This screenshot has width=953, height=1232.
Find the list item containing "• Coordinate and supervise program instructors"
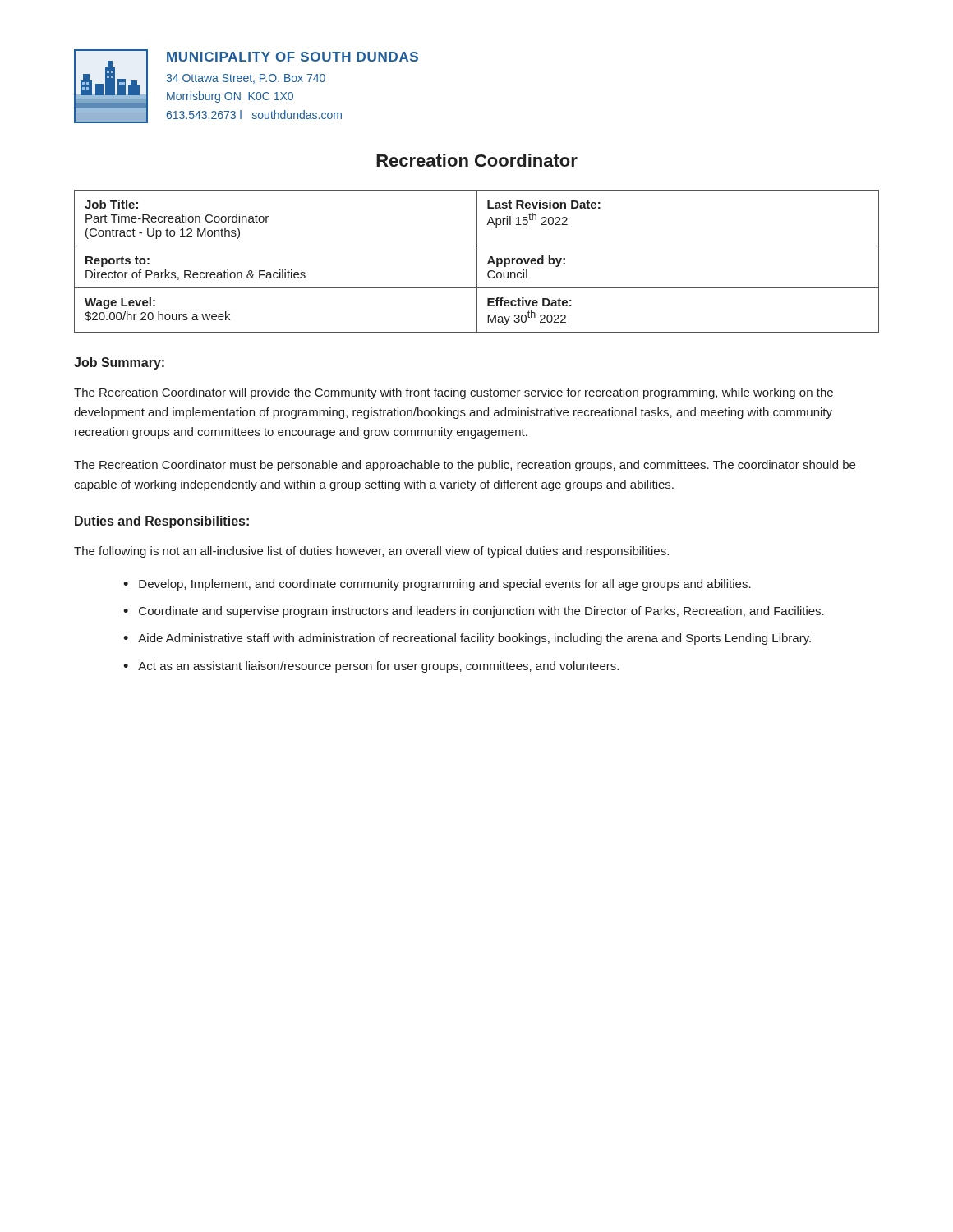point(476,612)
